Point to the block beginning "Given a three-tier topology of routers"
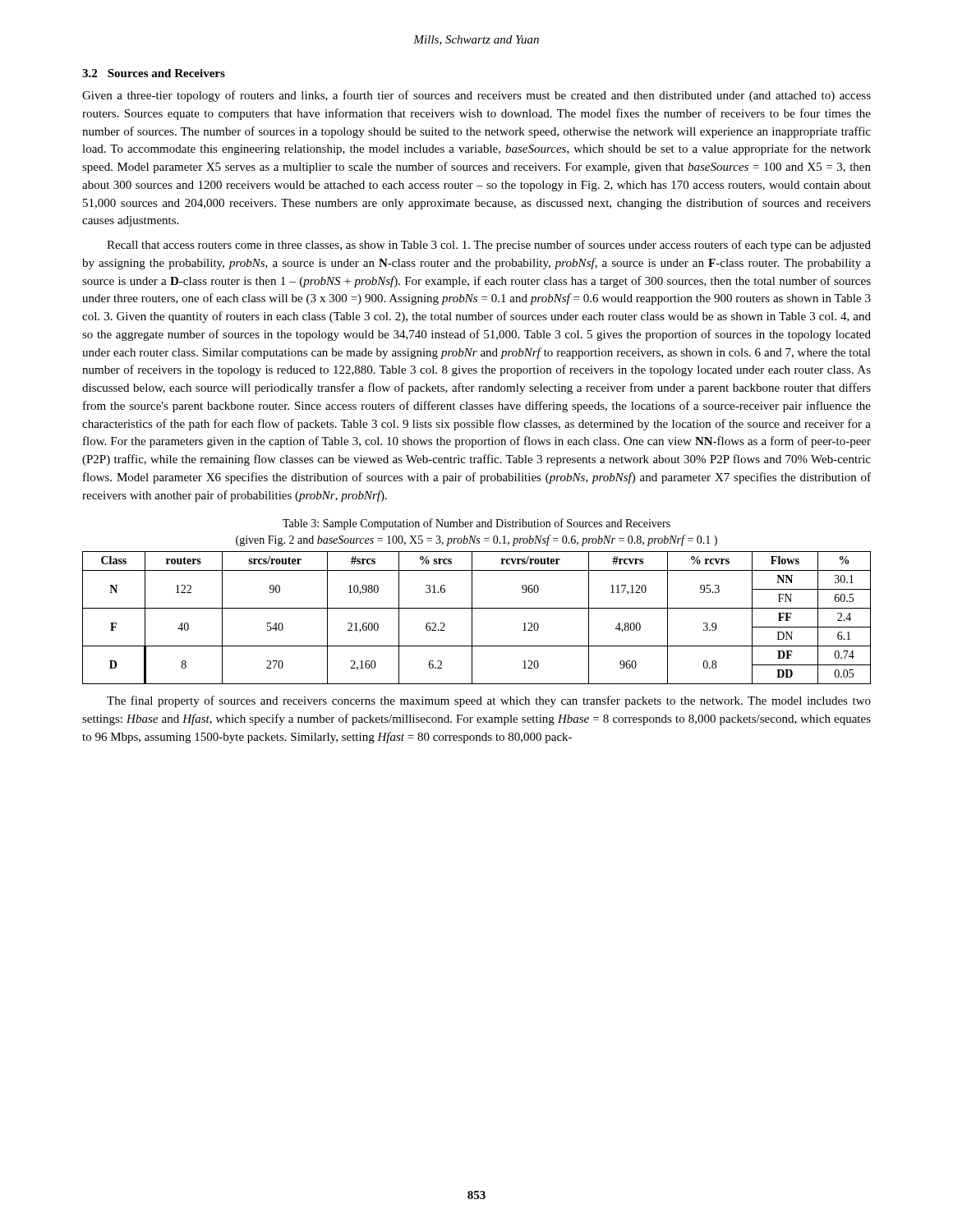 coord(476,159)
